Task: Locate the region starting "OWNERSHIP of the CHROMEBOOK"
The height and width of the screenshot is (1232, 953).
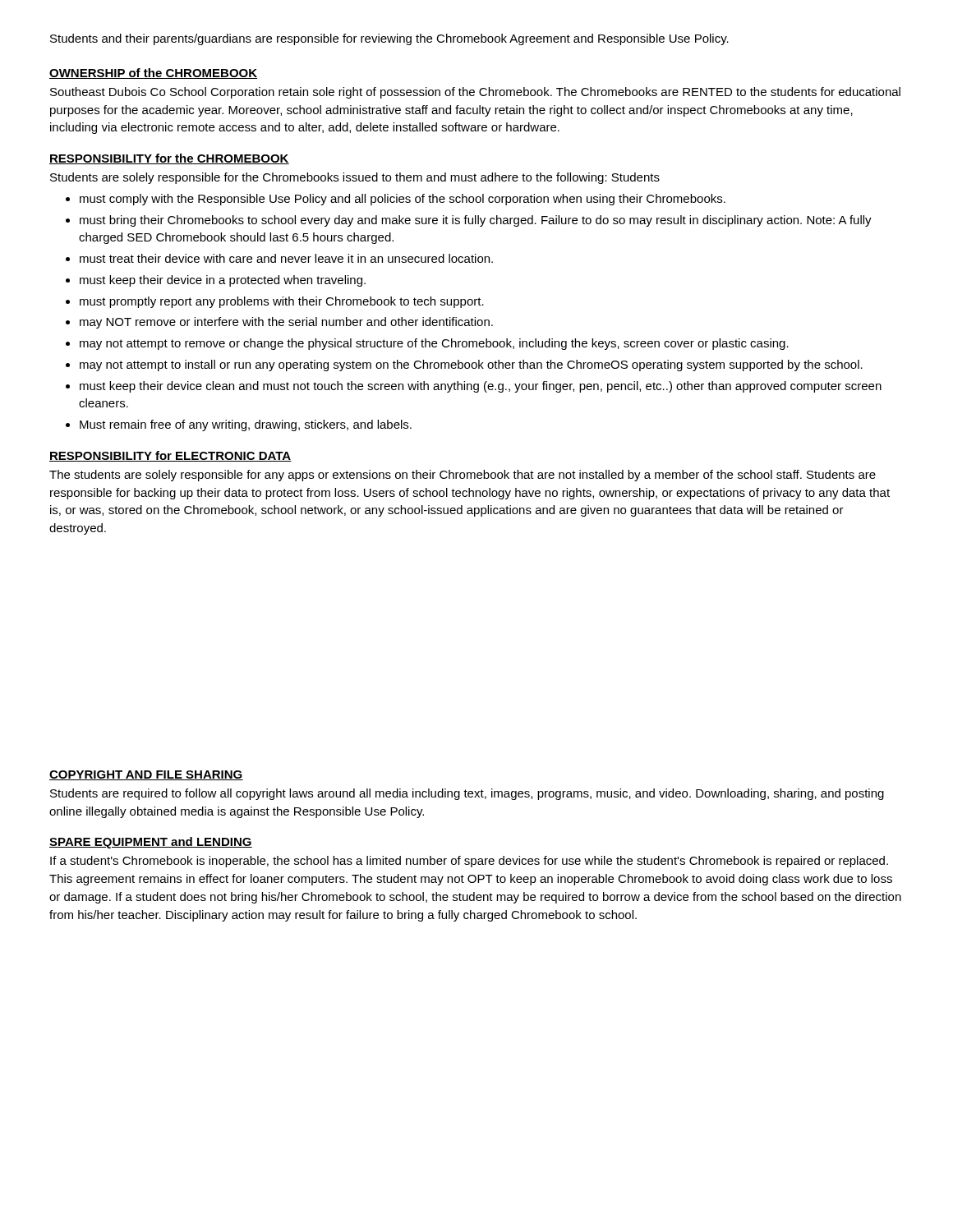Action: tap(153, 73)
